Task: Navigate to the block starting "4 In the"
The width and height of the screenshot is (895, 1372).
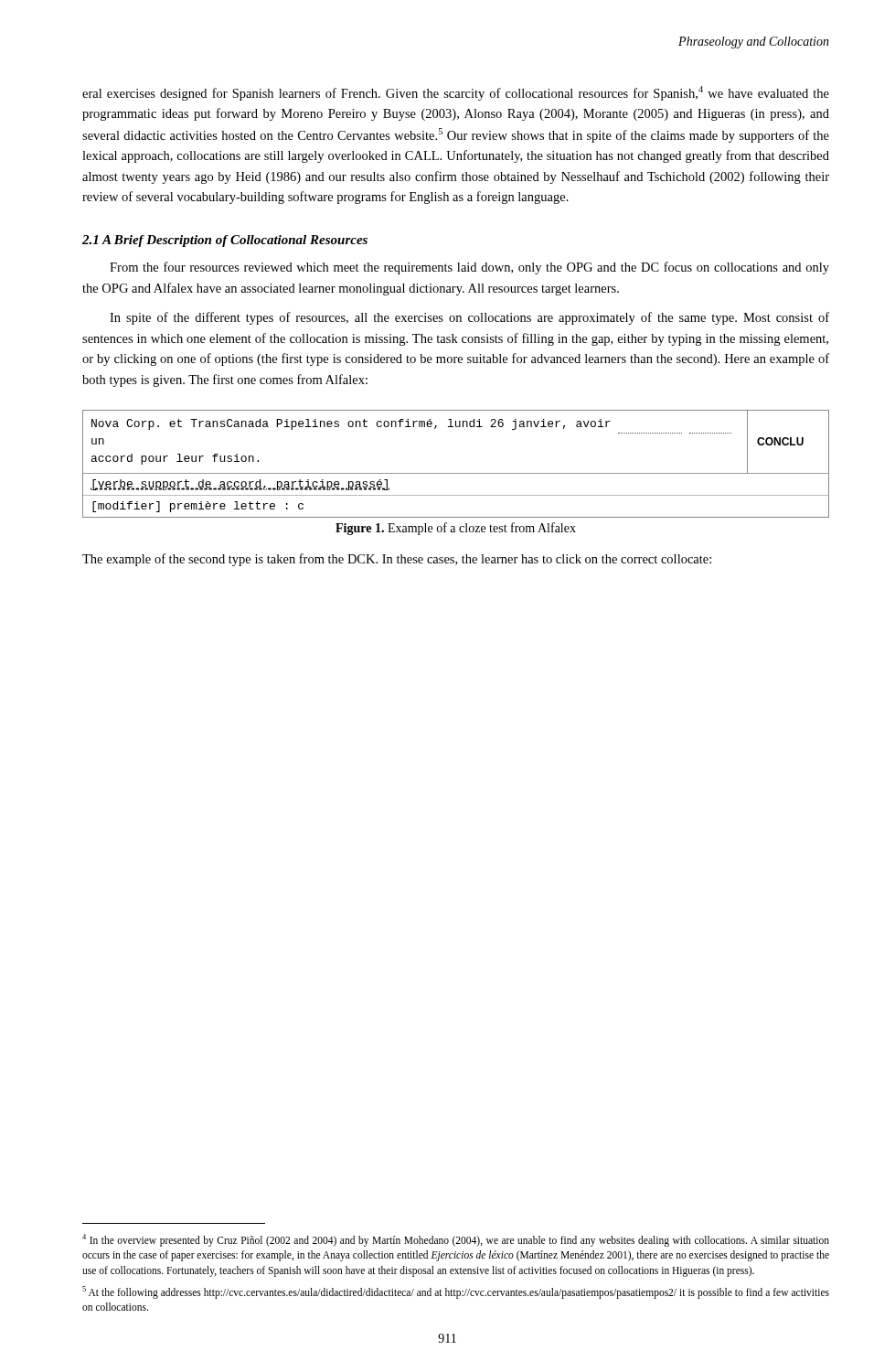Action: click(x=456, y=1255)
